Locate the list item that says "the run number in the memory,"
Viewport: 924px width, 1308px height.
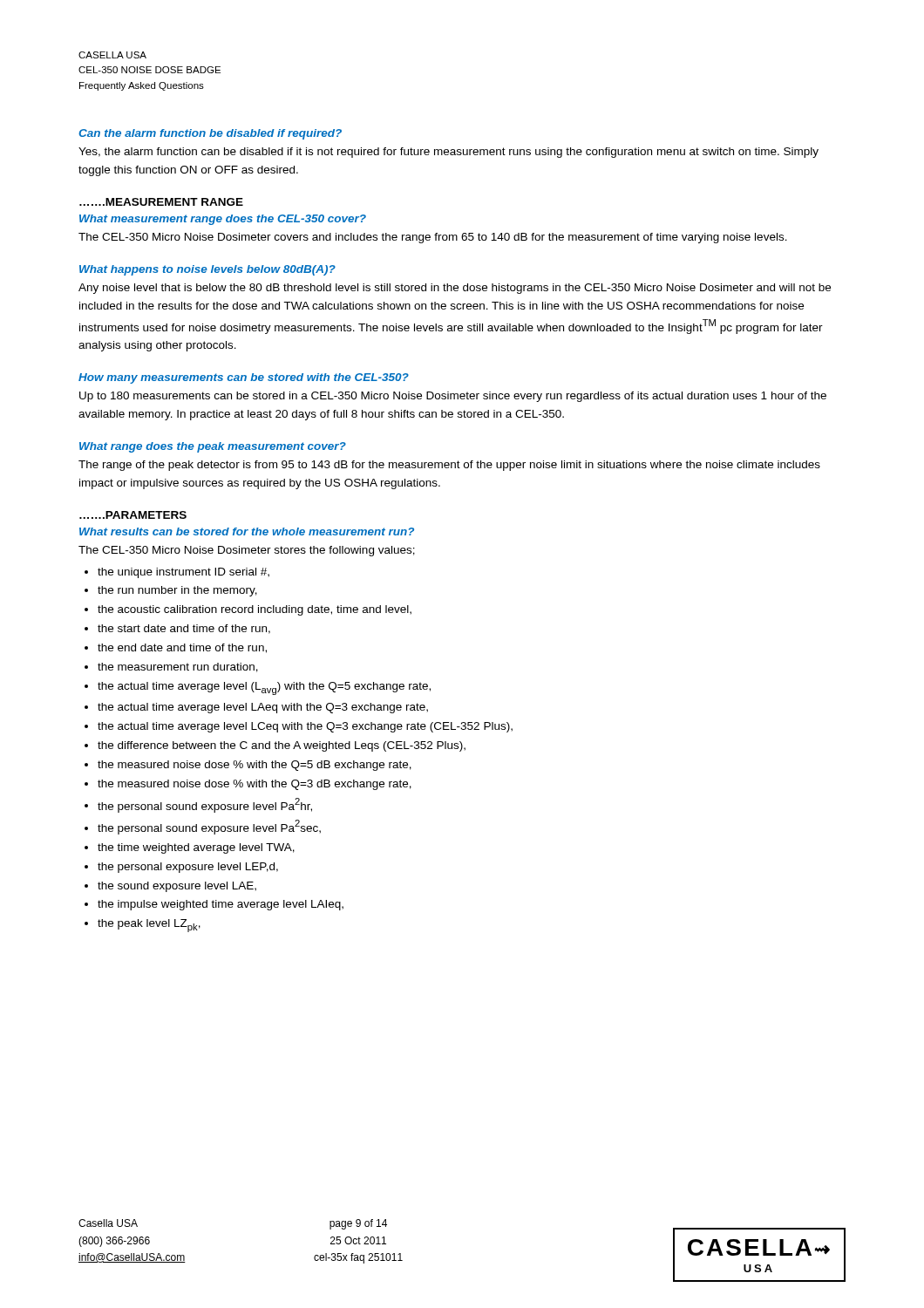point(178,590)
